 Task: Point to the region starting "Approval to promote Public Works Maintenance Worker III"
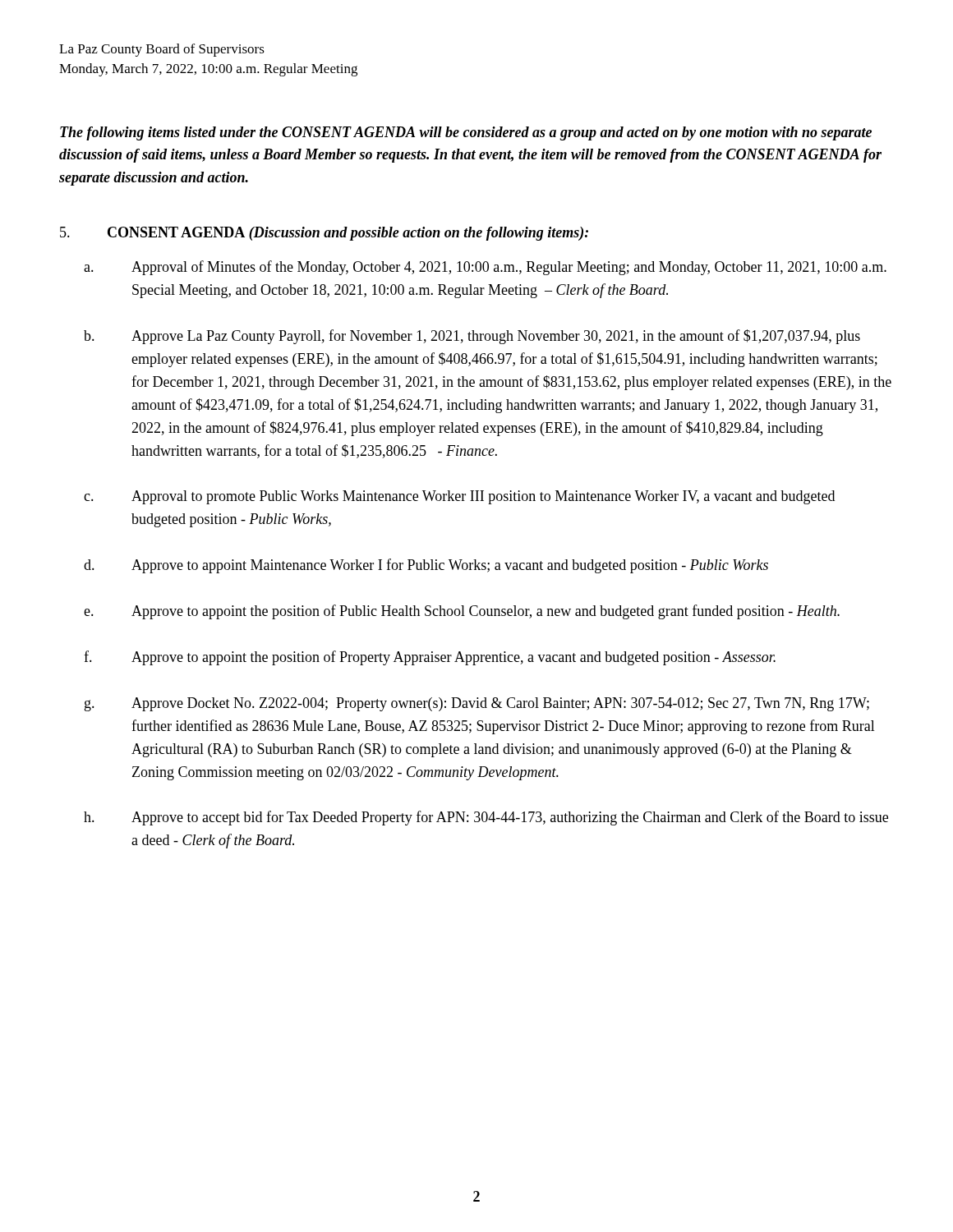coord(485,508)
